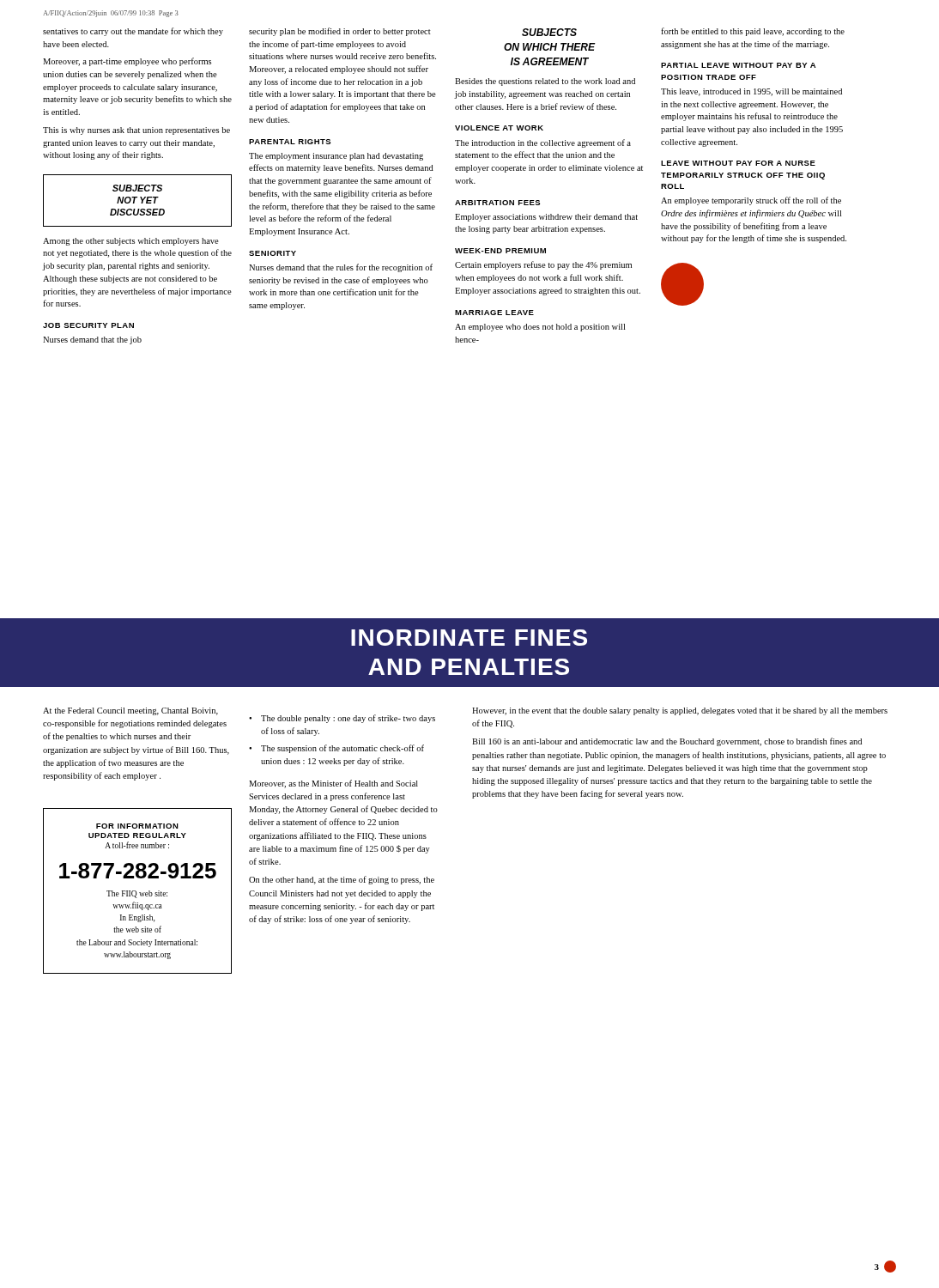Find the text block that says "security plan be modified in"
The height and width of the screenshot is (1288, 939).
coord(343,76)
